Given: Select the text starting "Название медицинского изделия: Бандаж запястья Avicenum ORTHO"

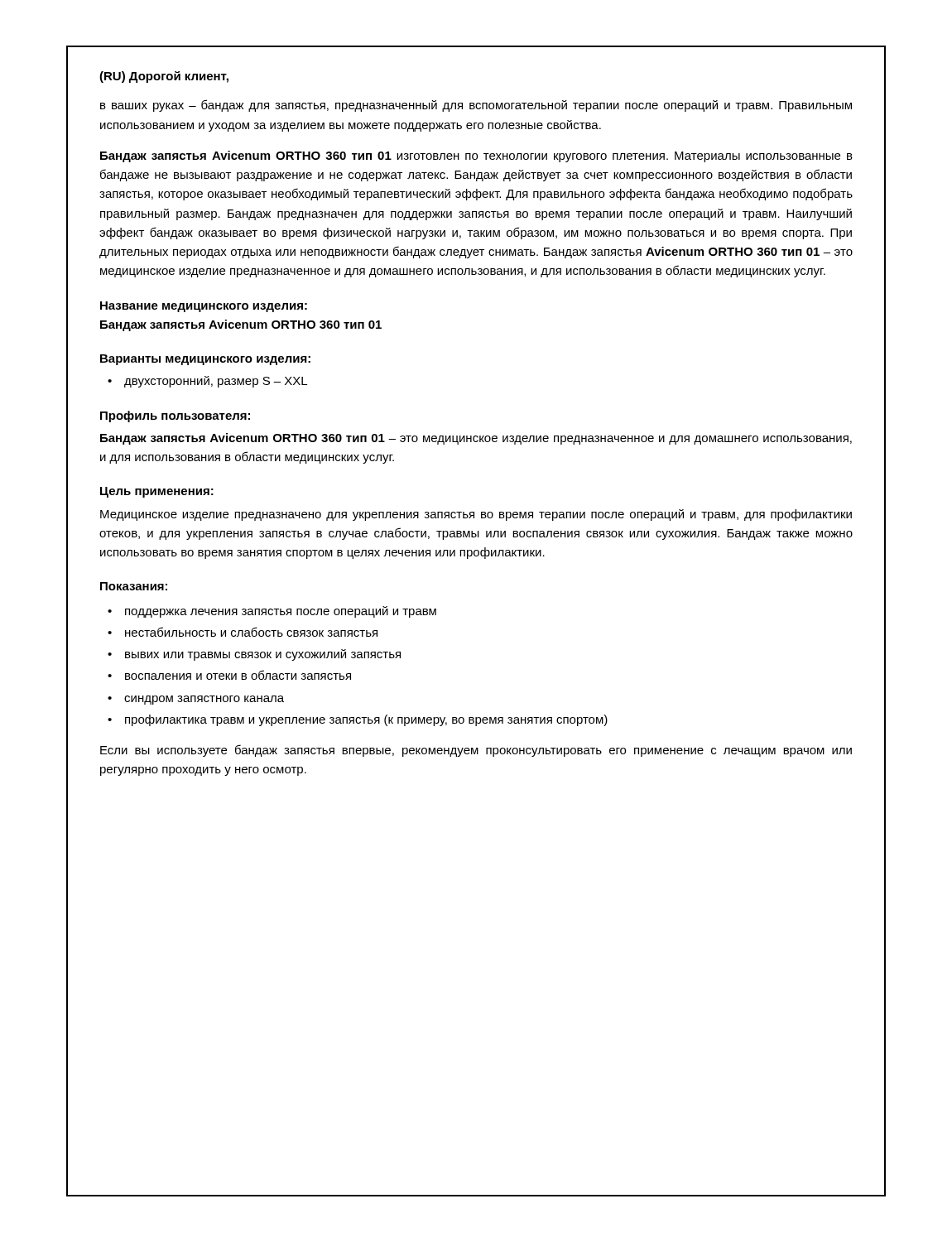Looking at the screenshot, I should (x=241, y=314).
